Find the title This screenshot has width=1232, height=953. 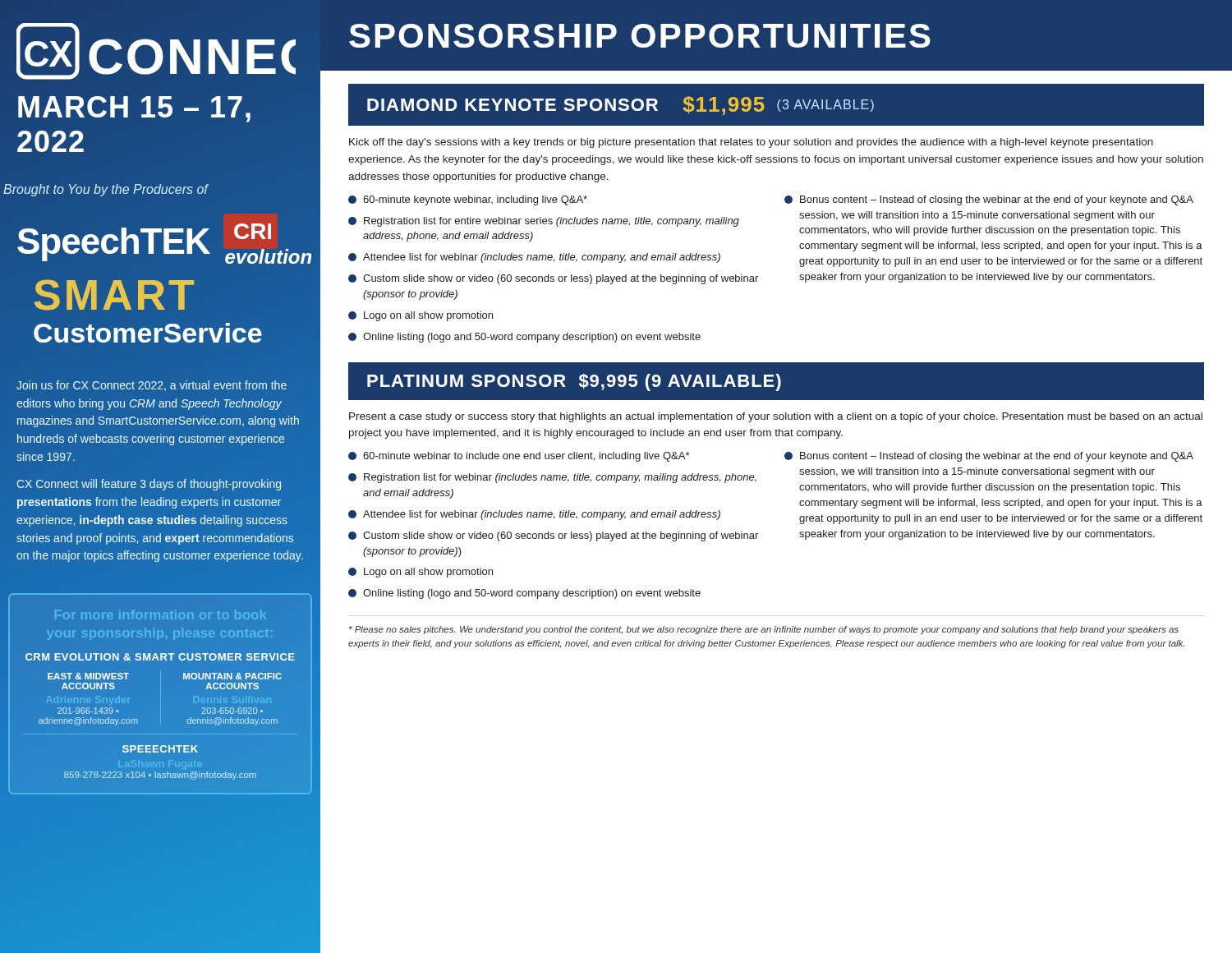641,36
